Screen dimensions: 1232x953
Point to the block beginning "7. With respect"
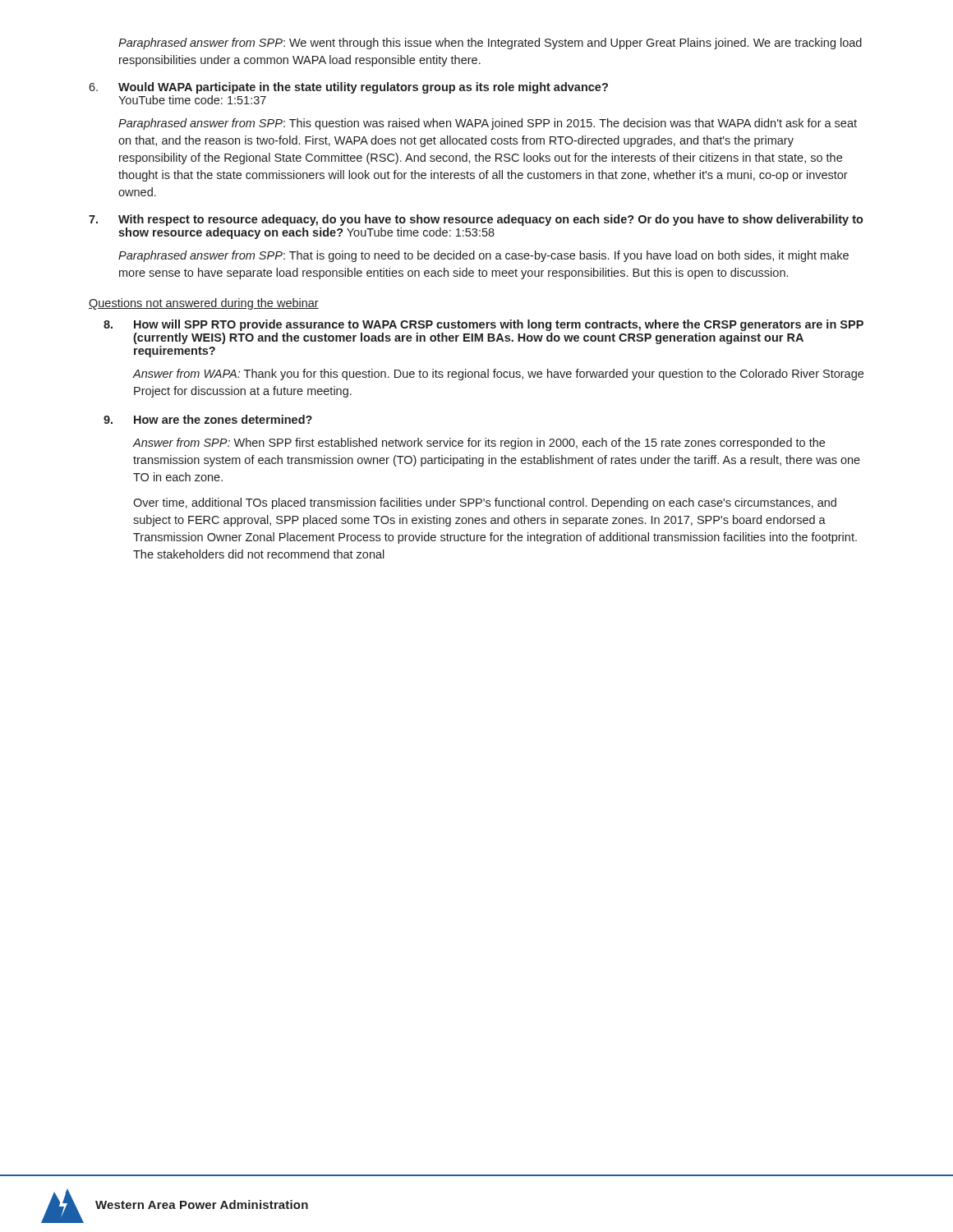[476, 226]
